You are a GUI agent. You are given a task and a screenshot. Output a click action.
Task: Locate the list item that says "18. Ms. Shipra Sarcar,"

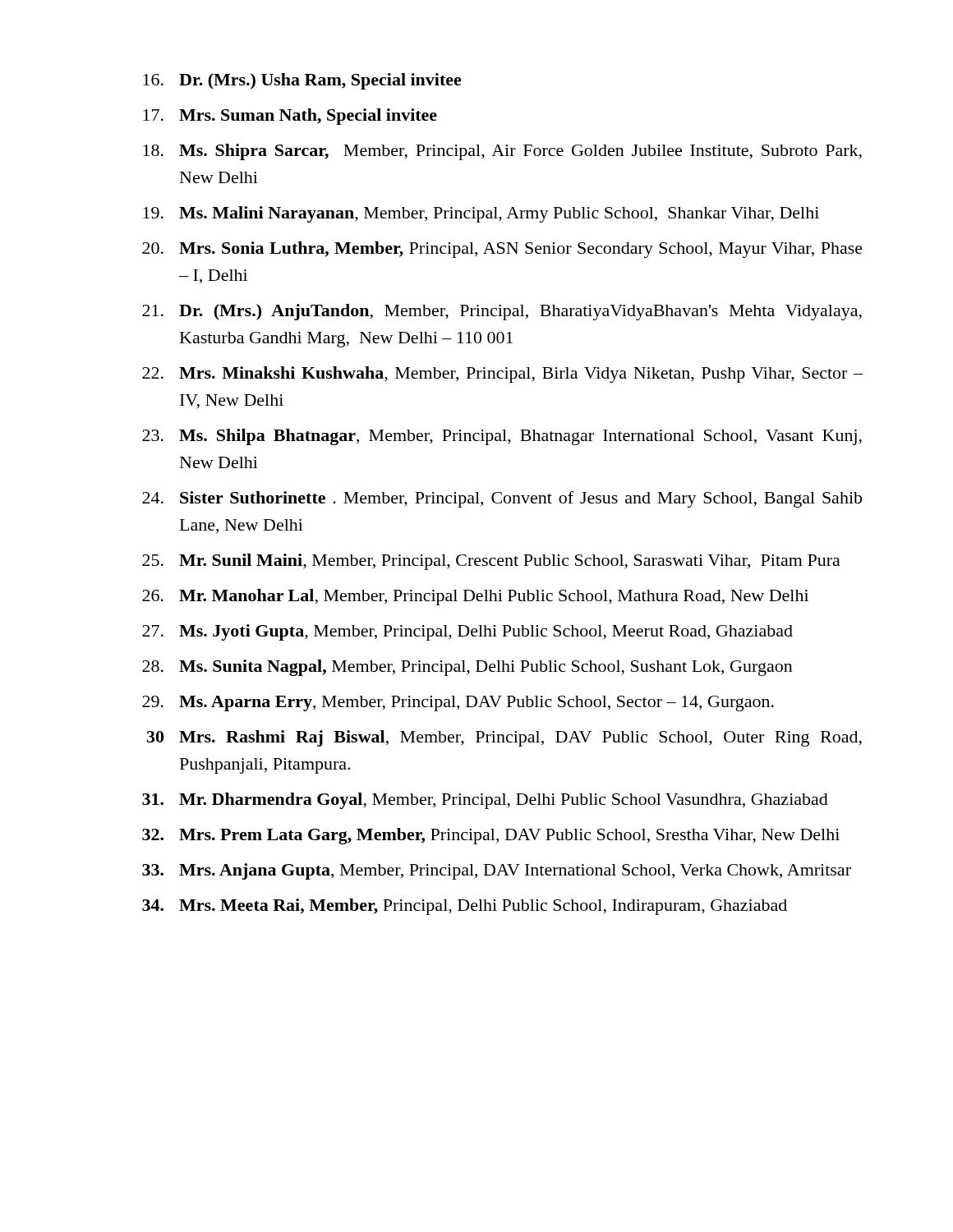click(485, 163)
